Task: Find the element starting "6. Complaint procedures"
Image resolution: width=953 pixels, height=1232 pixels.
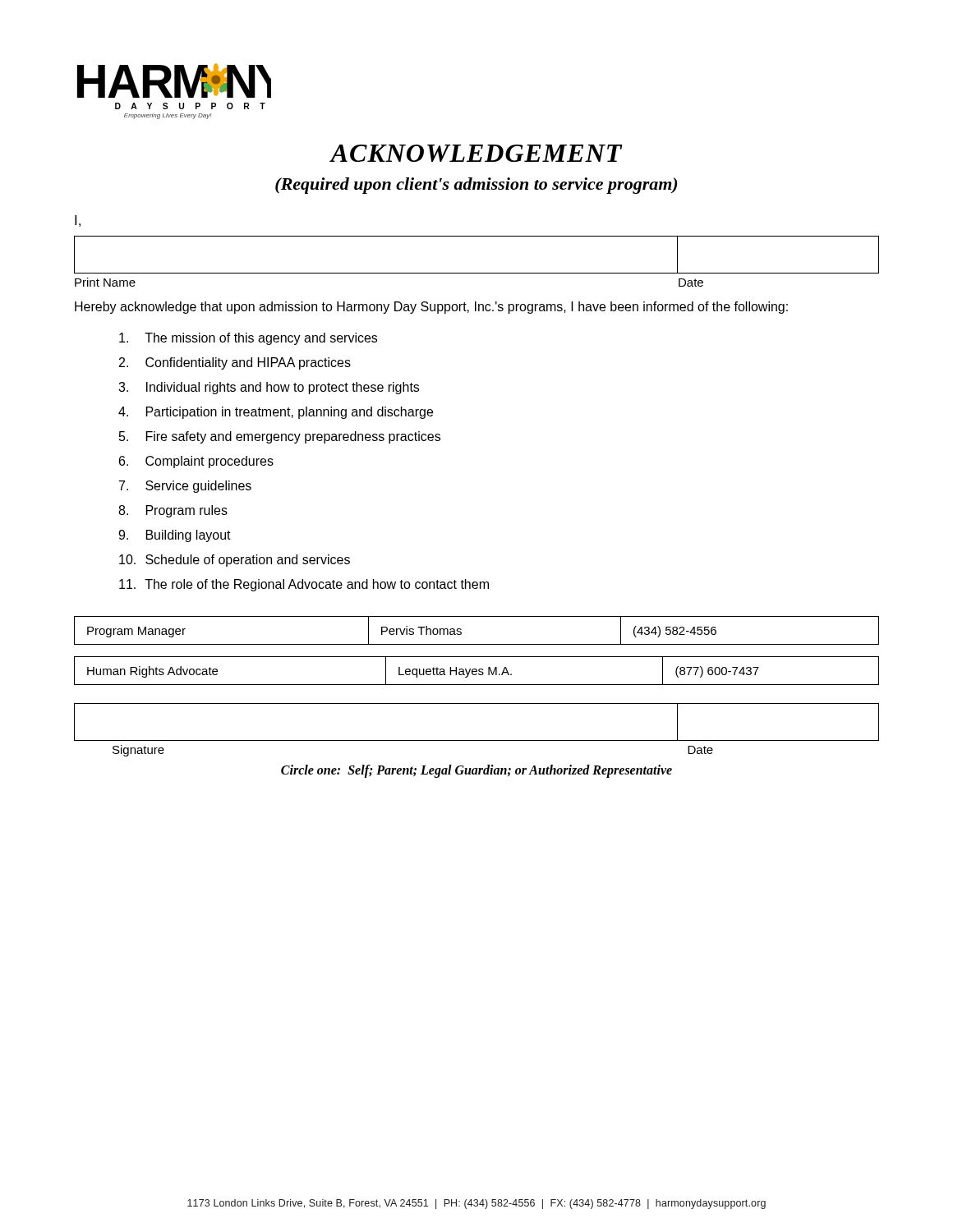Action: click(196, 462)
